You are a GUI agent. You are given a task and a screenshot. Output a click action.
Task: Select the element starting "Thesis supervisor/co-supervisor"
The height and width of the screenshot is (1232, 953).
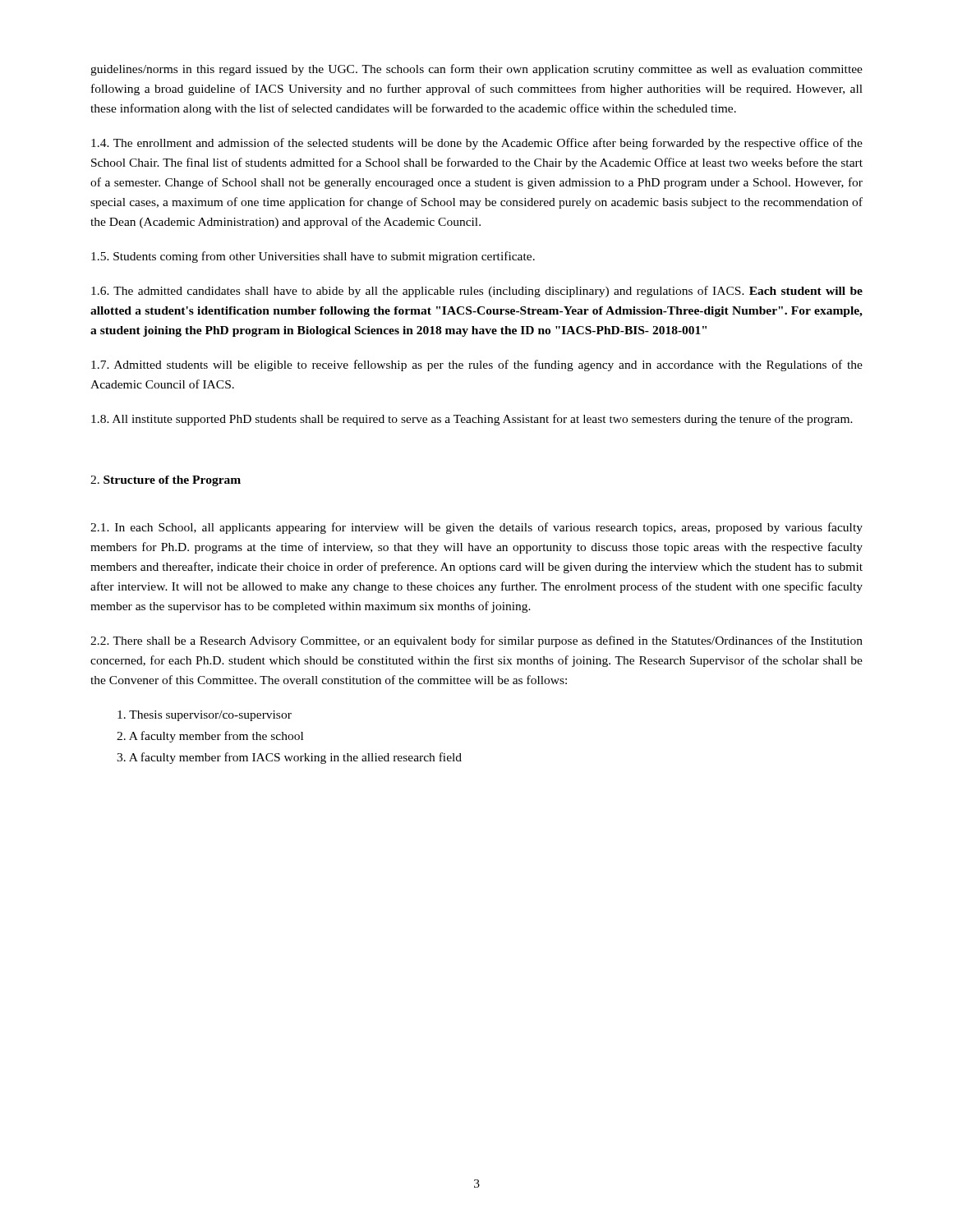204,714
